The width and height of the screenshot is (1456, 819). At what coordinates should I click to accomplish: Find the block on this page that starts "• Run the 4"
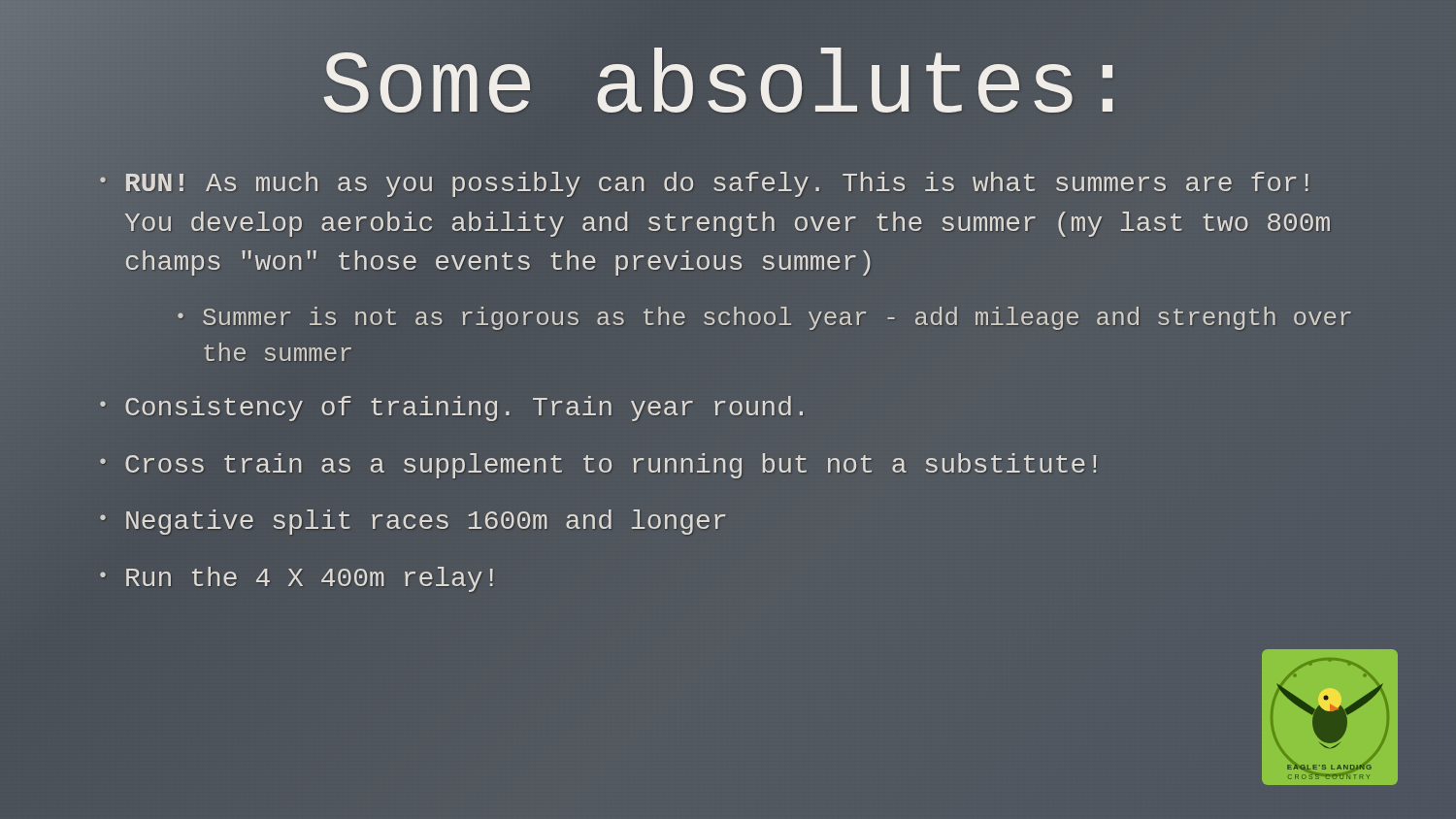pos(298,580)
